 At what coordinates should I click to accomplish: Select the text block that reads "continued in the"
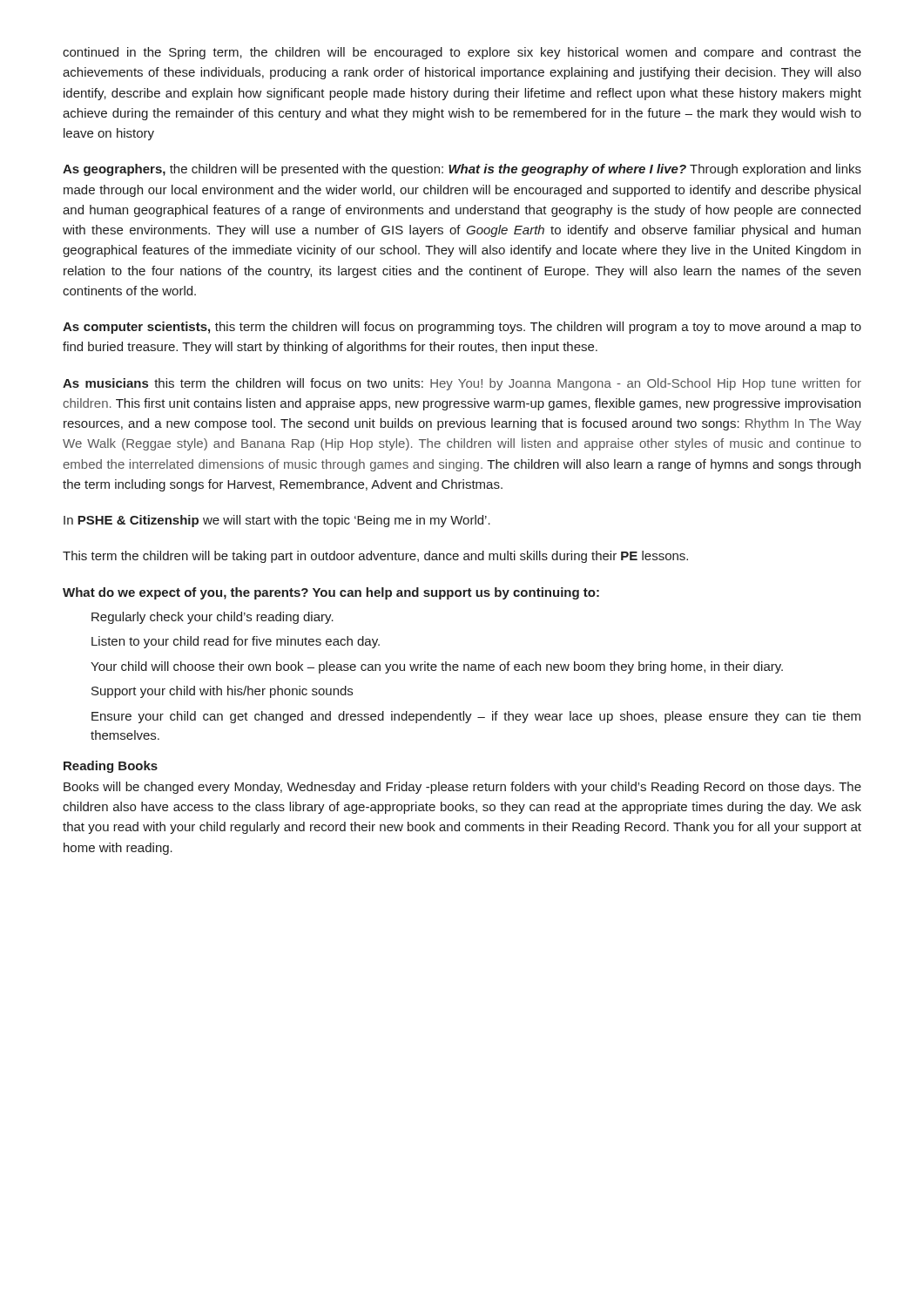(462, 92)
